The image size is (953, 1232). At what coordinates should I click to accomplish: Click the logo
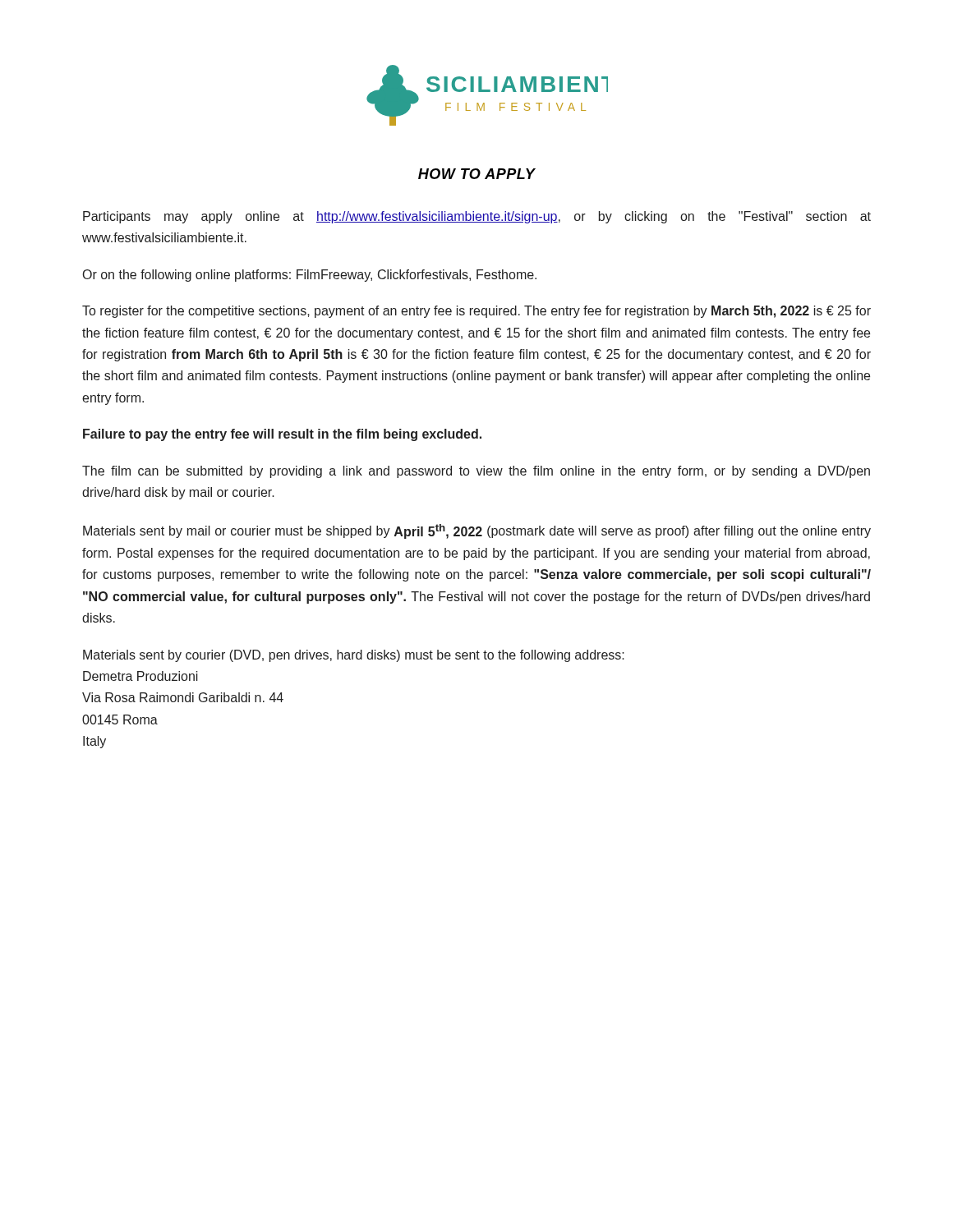click(476, 96)
